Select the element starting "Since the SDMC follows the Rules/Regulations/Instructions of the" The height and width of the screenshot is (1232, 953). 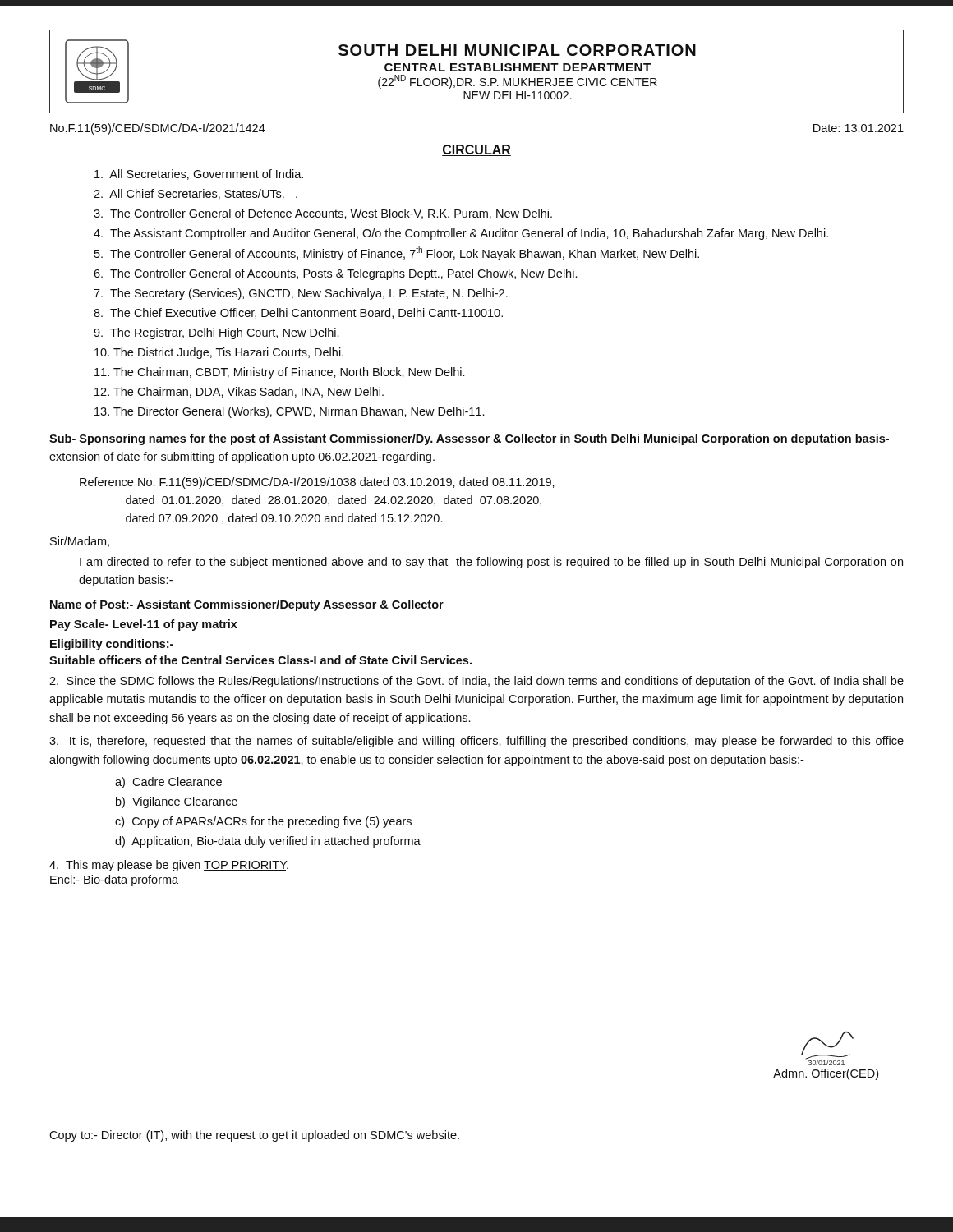(x=476, y=699)
